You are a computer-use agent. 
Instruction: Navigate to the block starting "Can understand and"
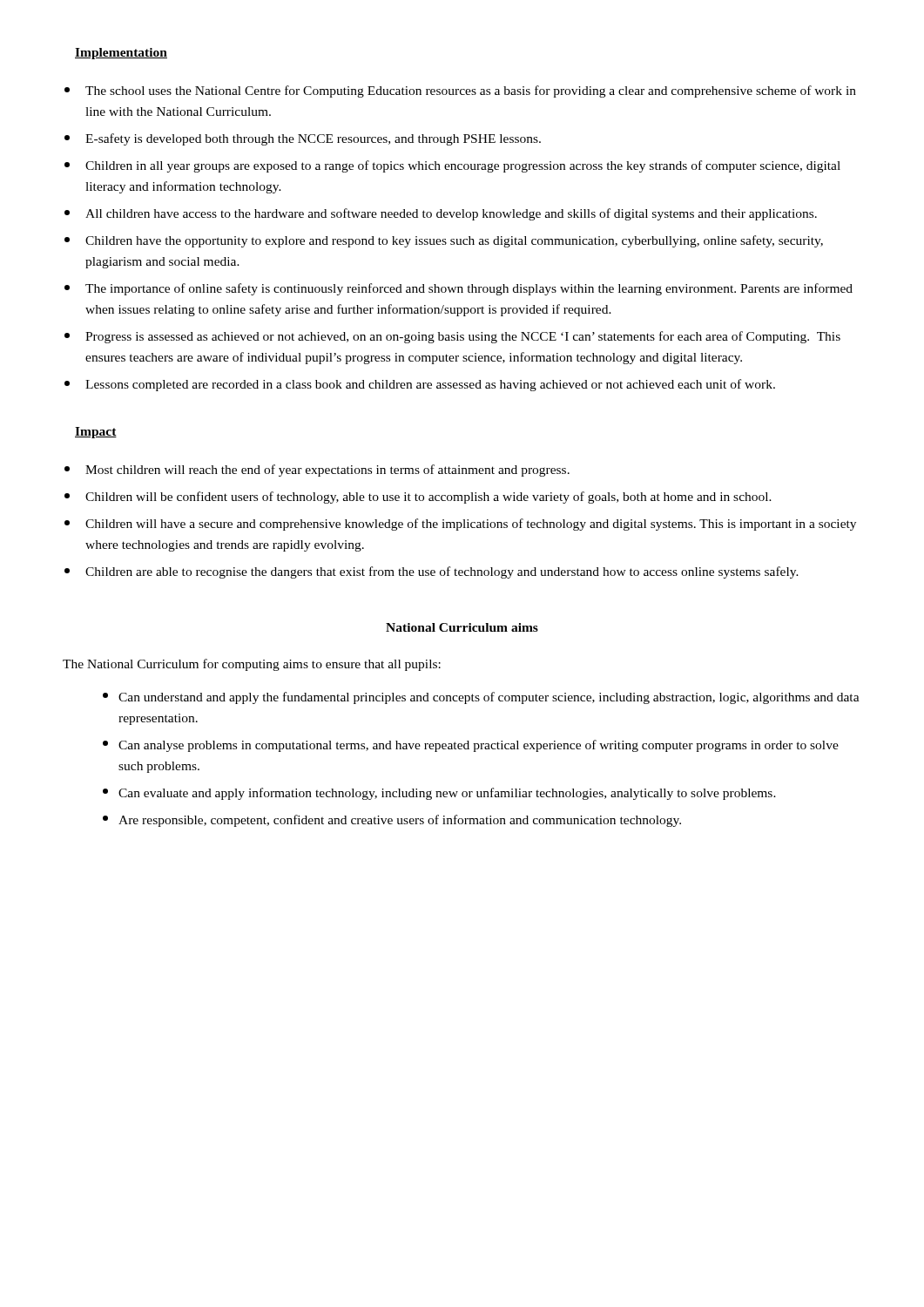[482, 708]
